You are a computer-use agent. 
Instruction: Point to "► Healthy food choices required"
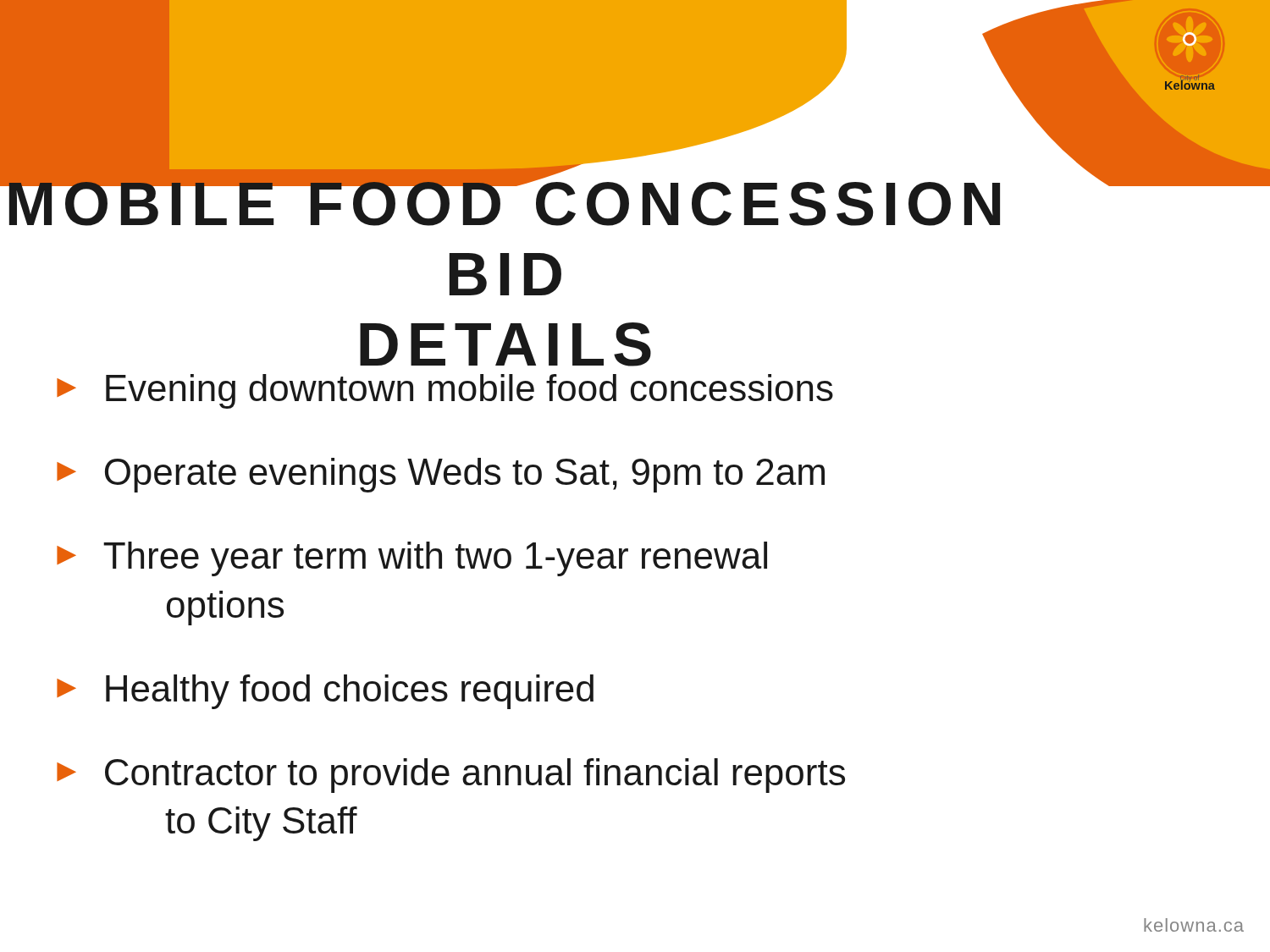[x=323, y=688]
